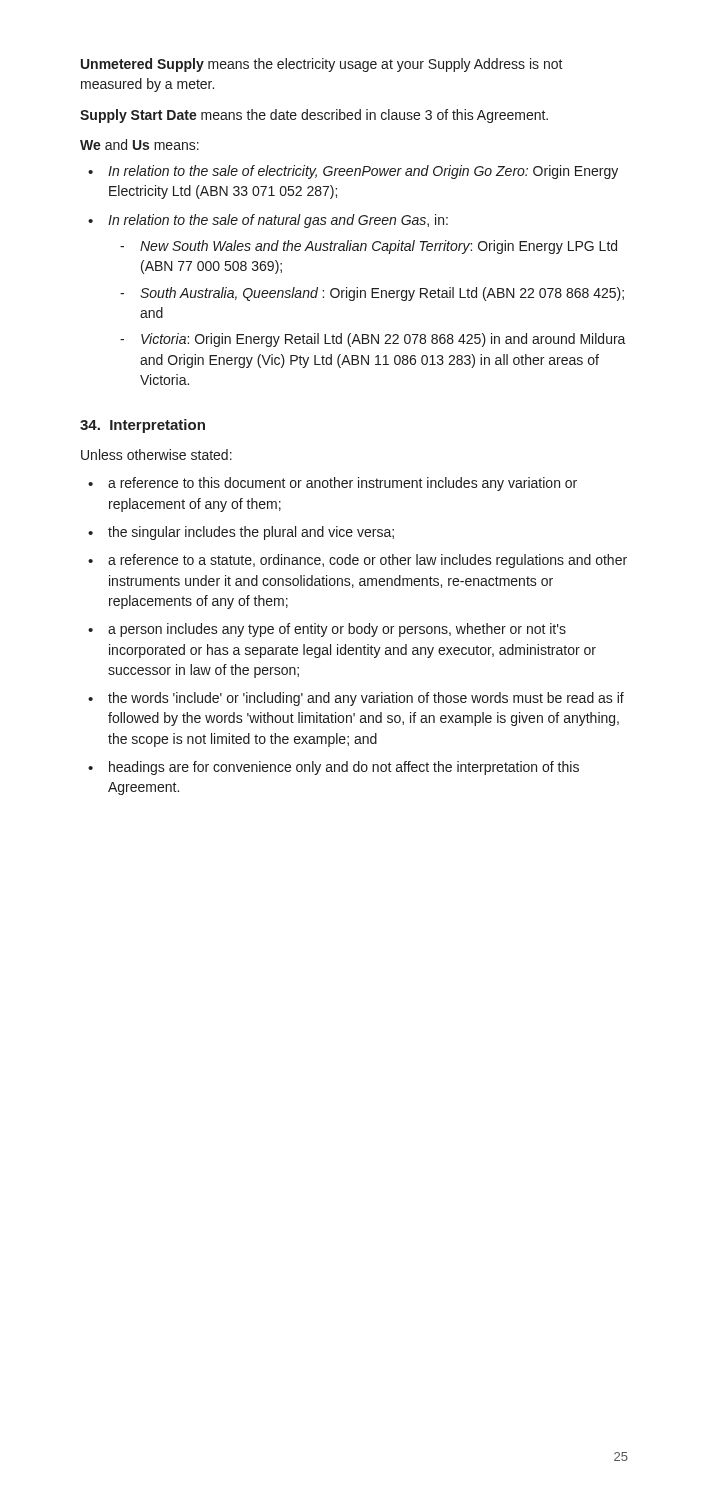This screenshot has width=708, height=1500.
Task: Select the passage starting "Supply Start Date means the date described in"
Action: coord(315,115)
